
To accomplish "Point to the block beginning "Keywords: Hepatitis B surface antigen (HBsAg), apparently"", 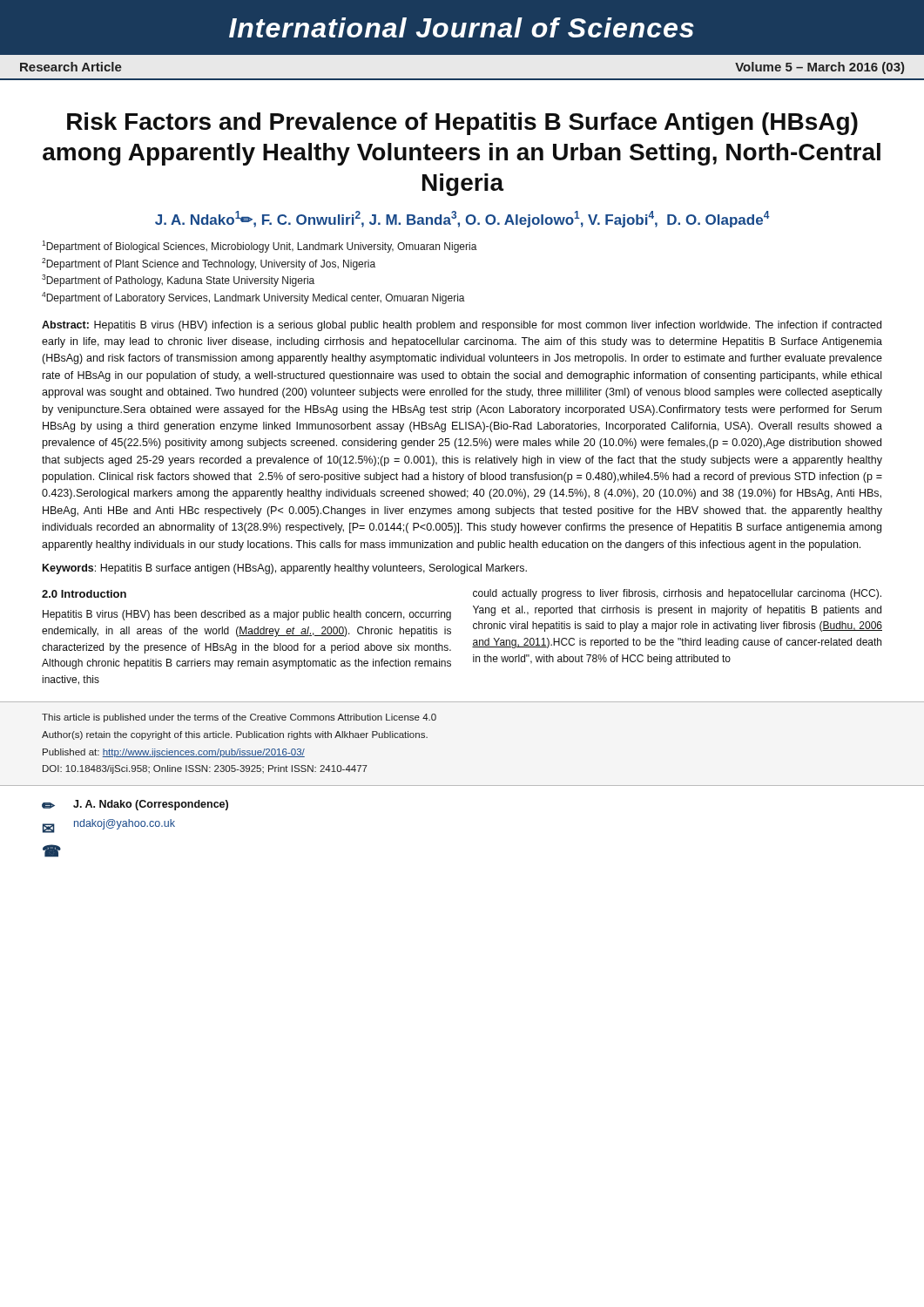I will coord(285,568).
